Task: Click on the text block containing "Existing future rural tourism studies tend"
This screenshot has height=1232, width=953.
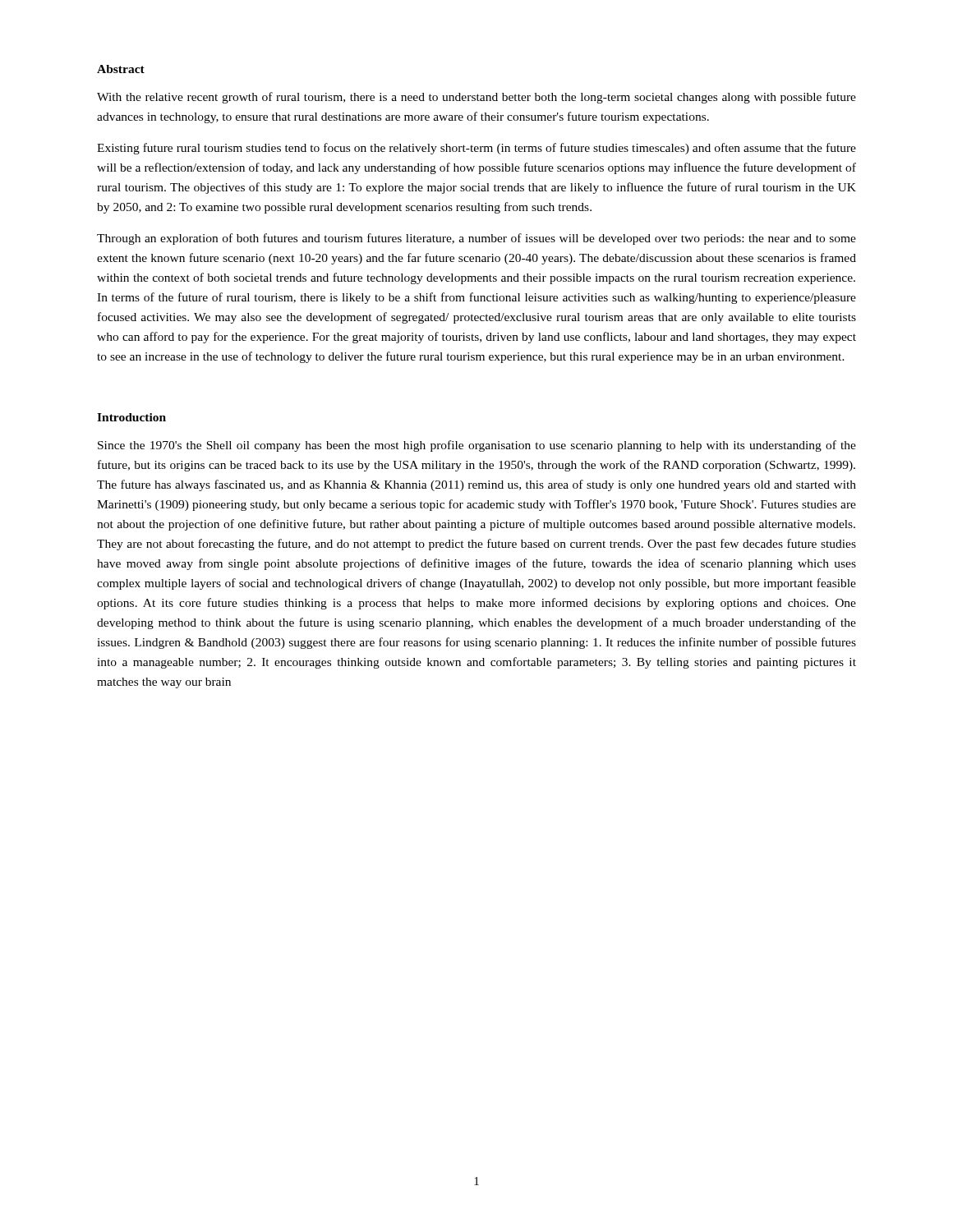Action: tap(476, 177)
